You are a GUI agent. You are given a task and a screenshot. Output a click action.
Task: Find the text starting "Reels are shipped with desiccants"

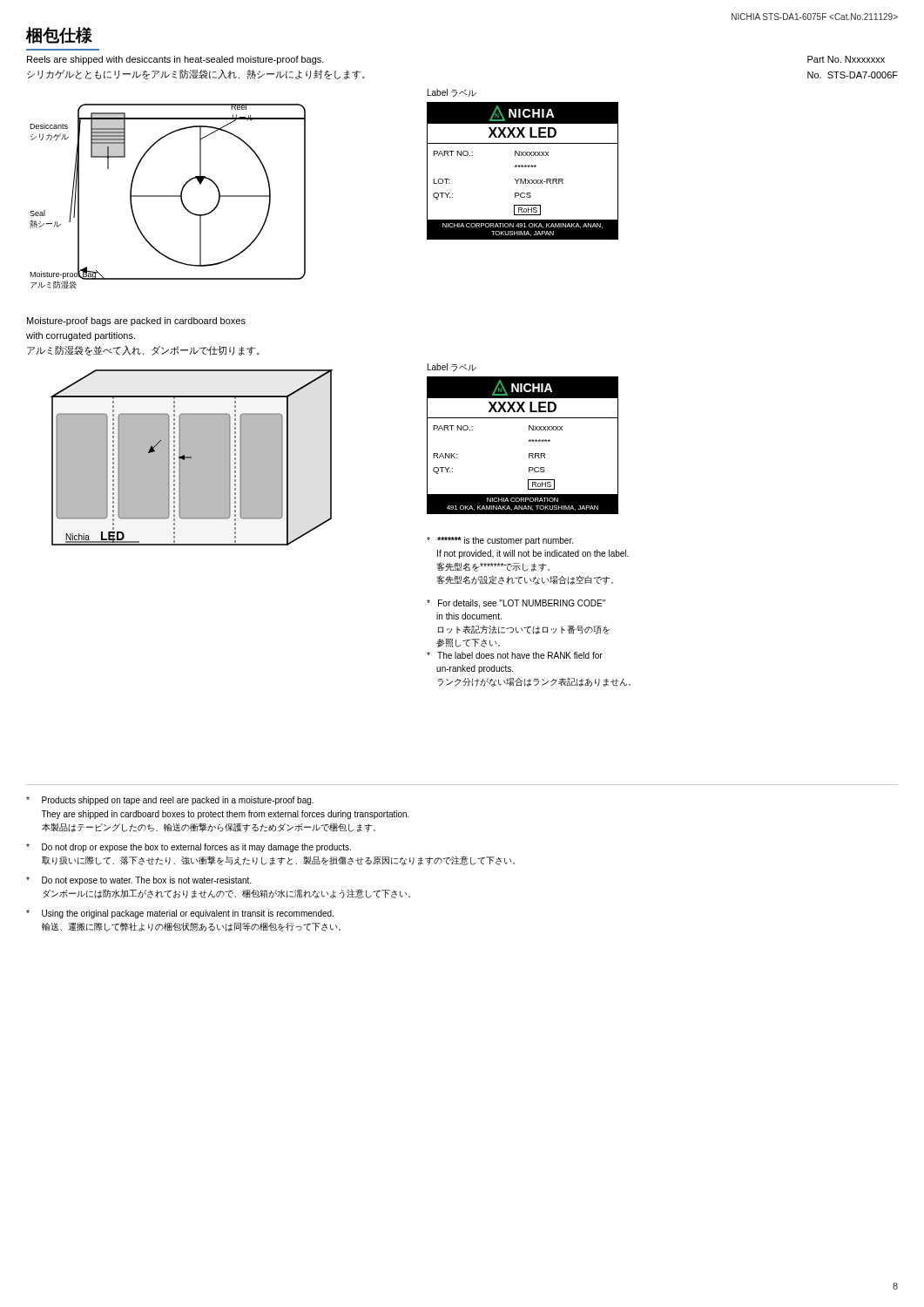click(199, 67)
